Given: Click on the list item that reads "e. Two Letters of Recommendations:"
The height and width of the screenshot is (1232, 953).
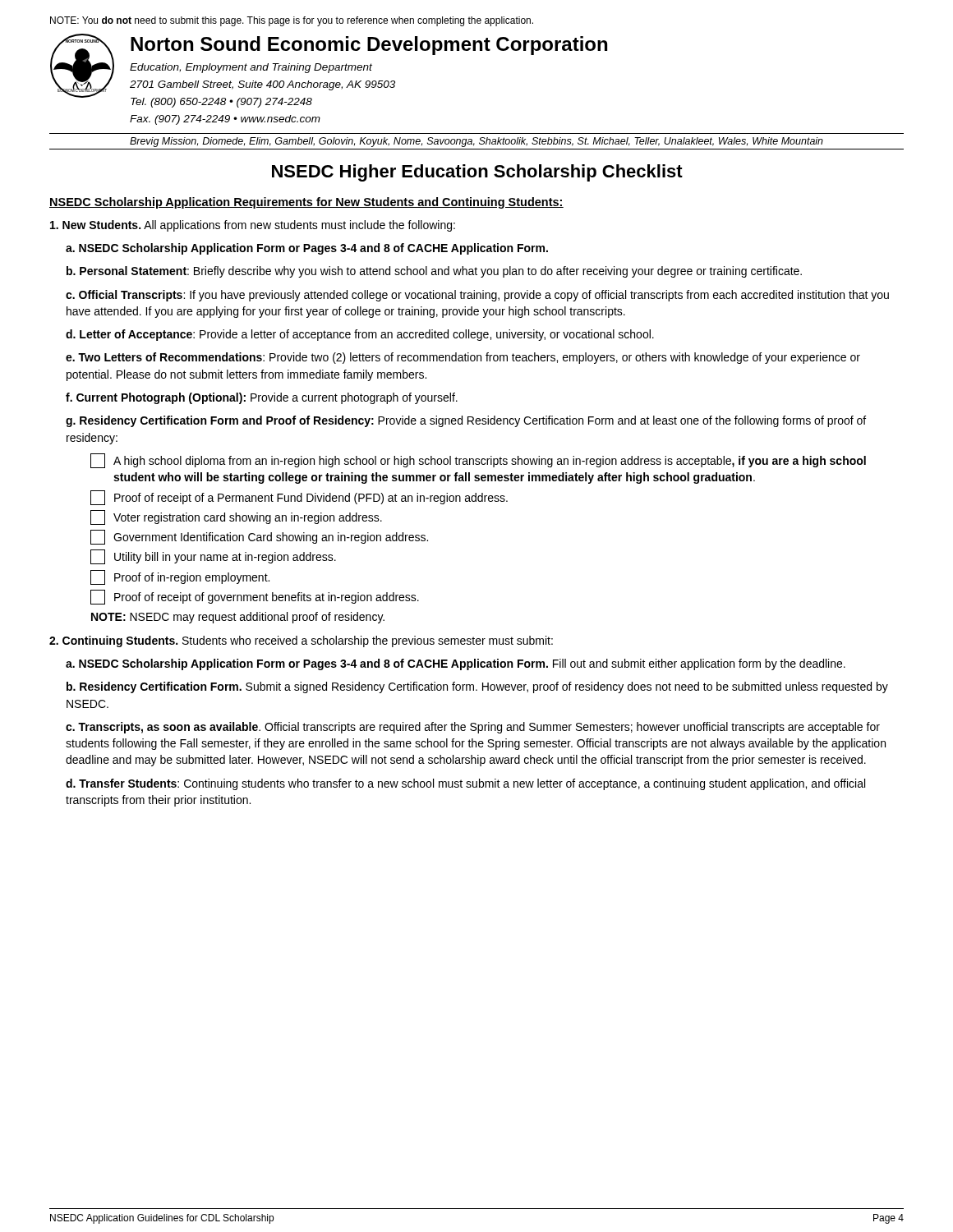Looking at the screenshot, I should tap(463, 366).
